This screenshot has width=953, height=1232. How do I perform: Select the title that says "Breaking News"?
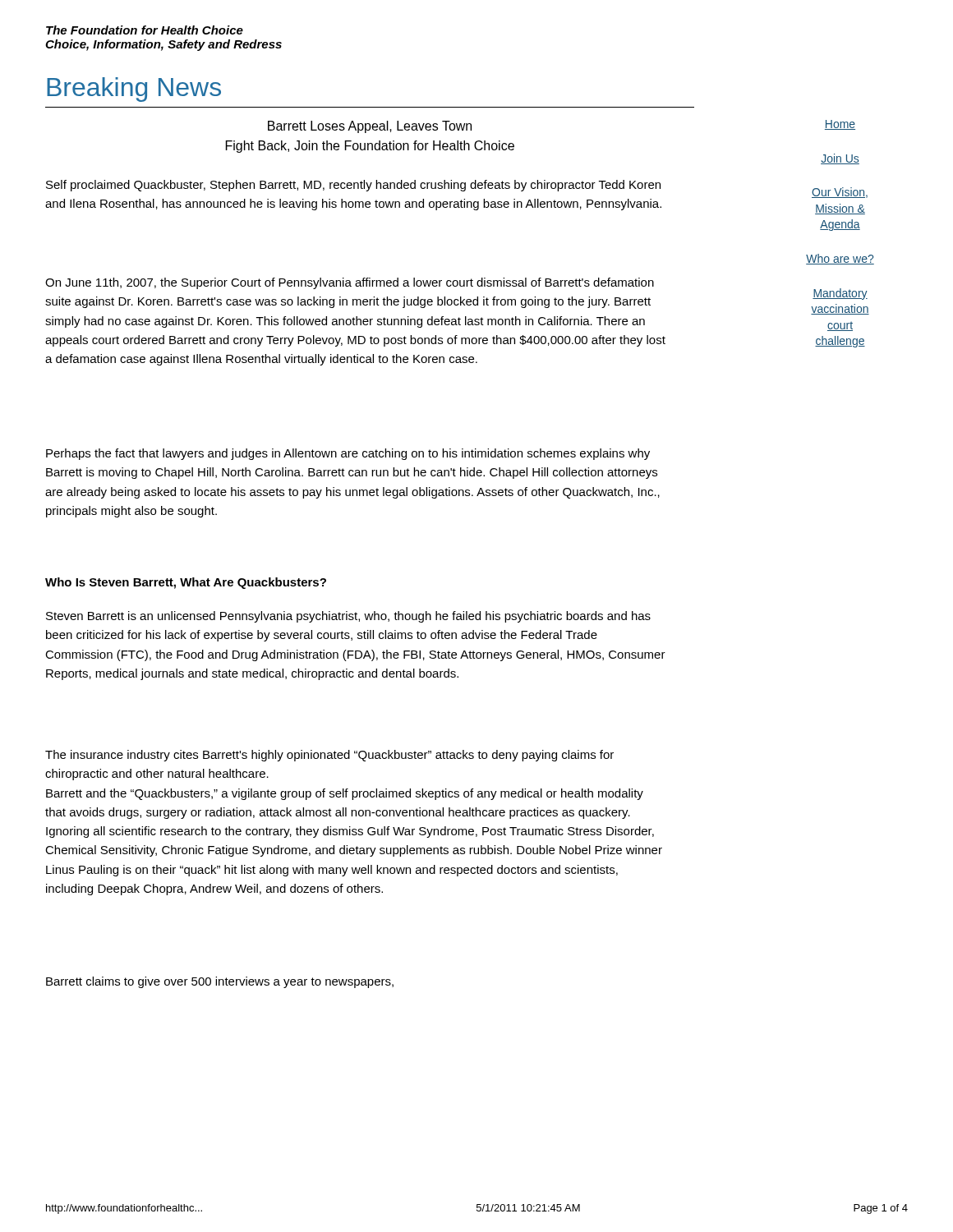134,87
